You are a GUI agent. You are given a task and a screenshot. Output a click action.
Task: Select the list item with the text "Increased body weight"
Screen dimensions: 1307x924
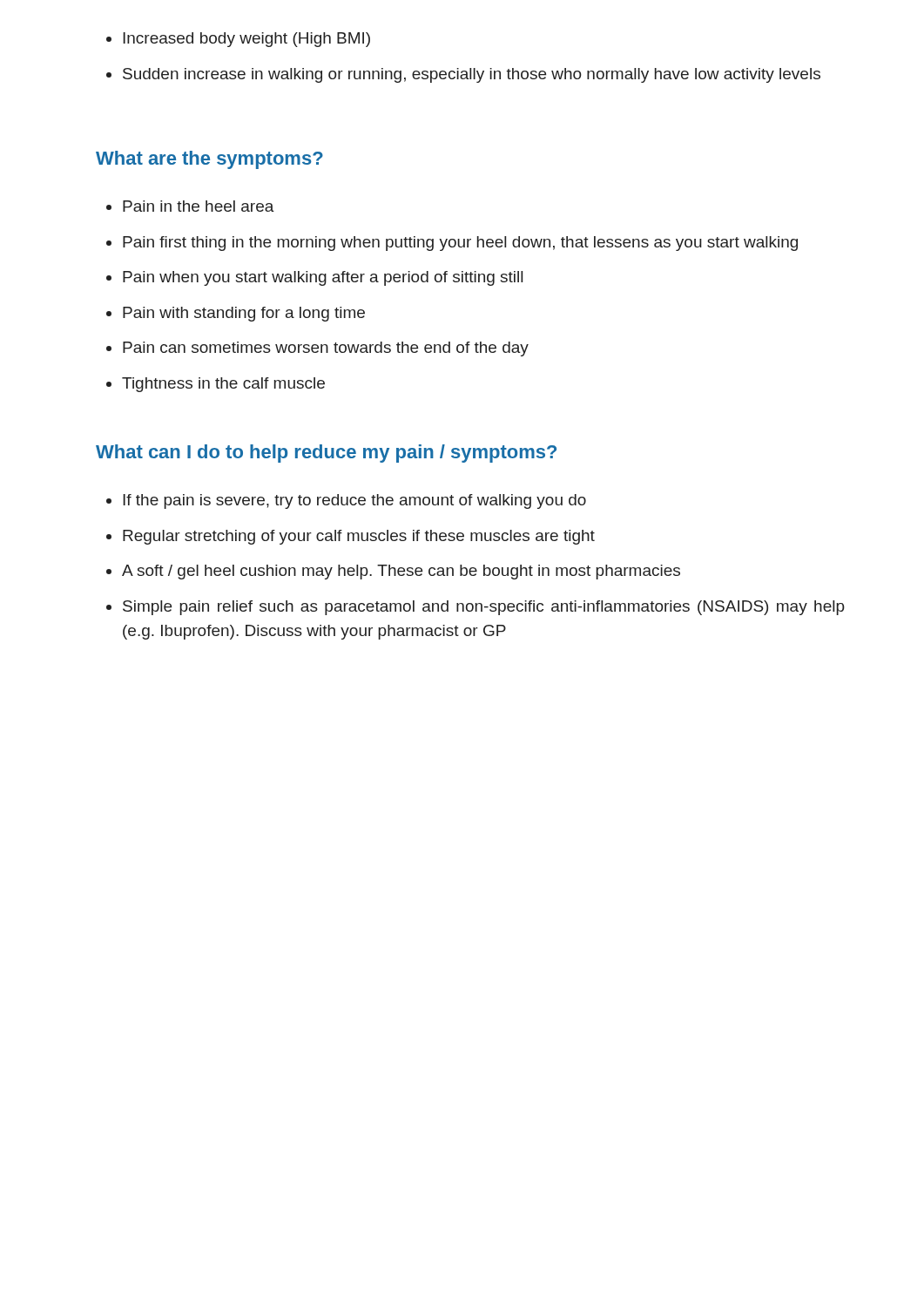point(238,40)
